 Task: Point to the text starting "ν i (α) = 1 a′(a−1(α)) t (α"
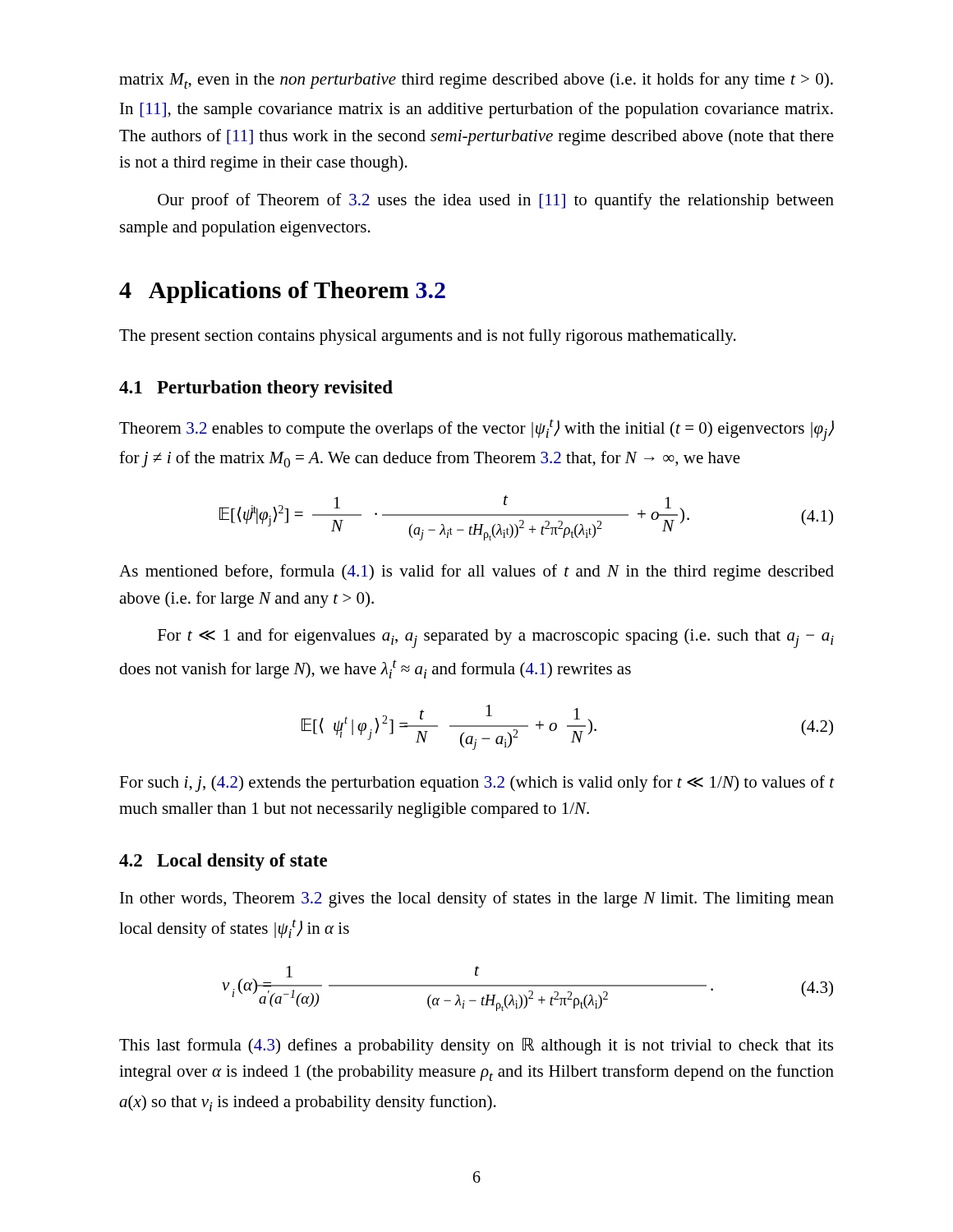[476, 988]
